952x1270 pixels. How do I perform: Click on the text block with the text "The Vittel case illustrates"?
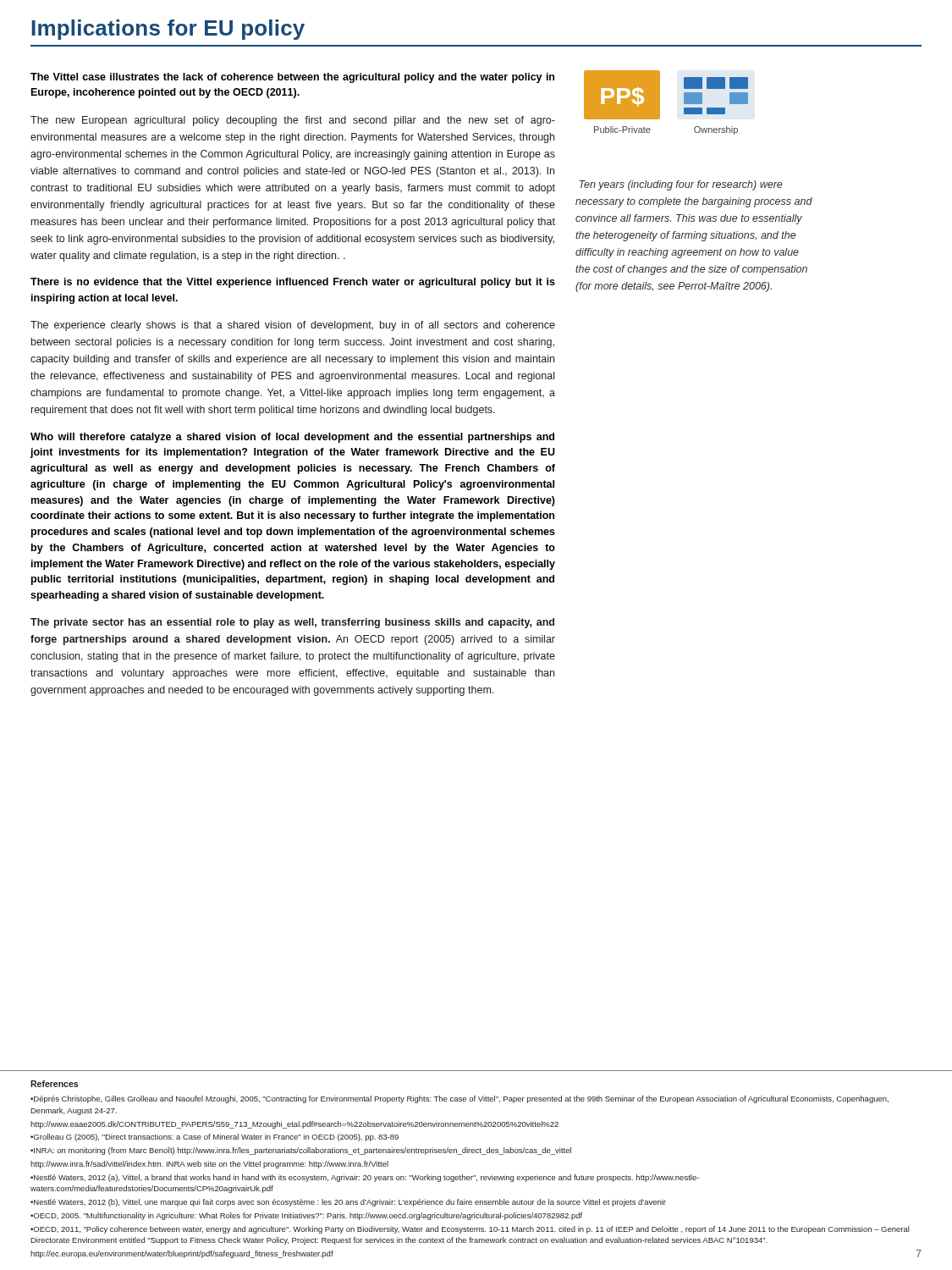pyautogui.click(x=293, y=166)
